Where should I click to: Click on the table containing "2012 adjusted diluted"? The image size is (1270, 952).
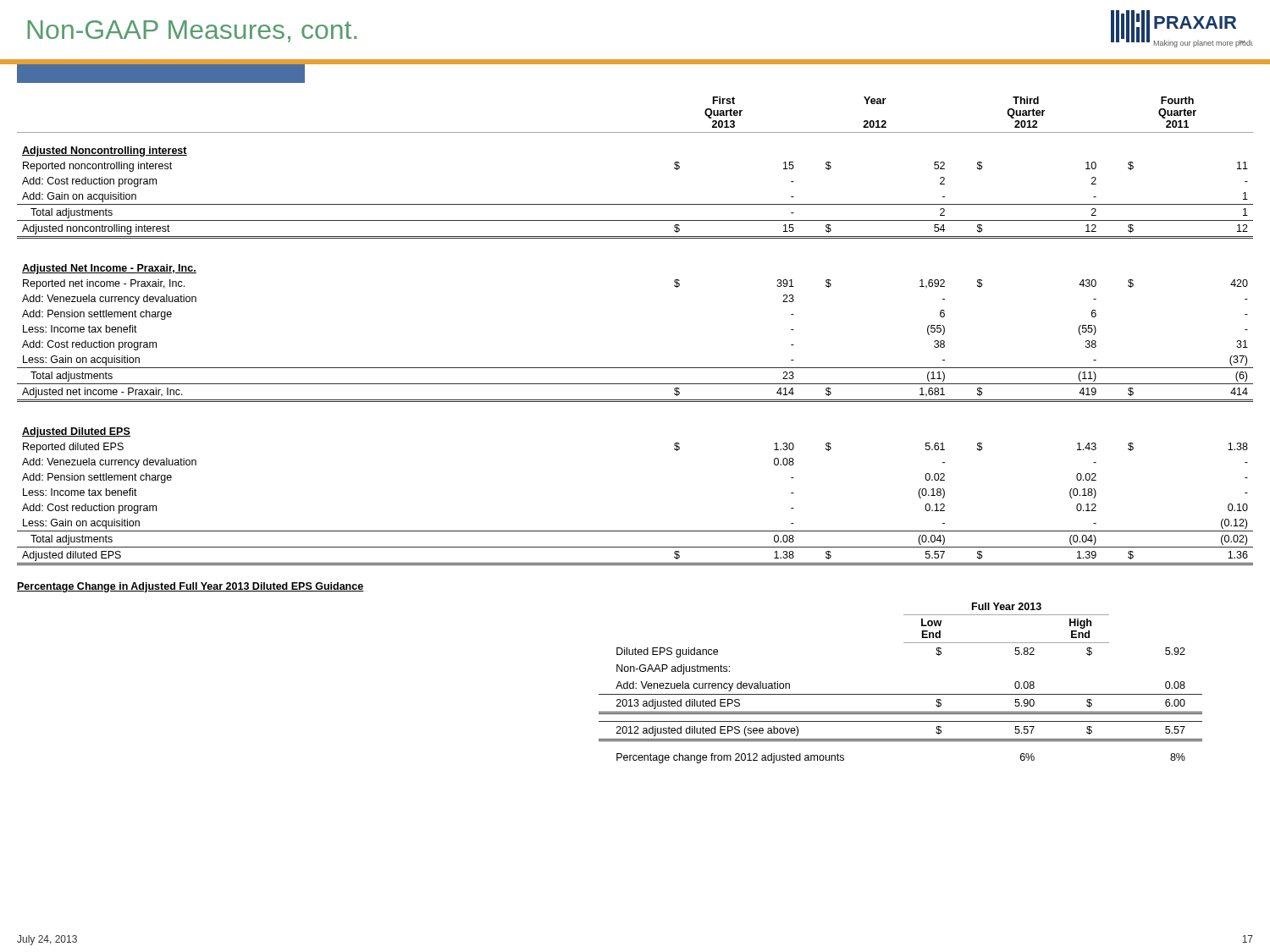click(610, 682)
